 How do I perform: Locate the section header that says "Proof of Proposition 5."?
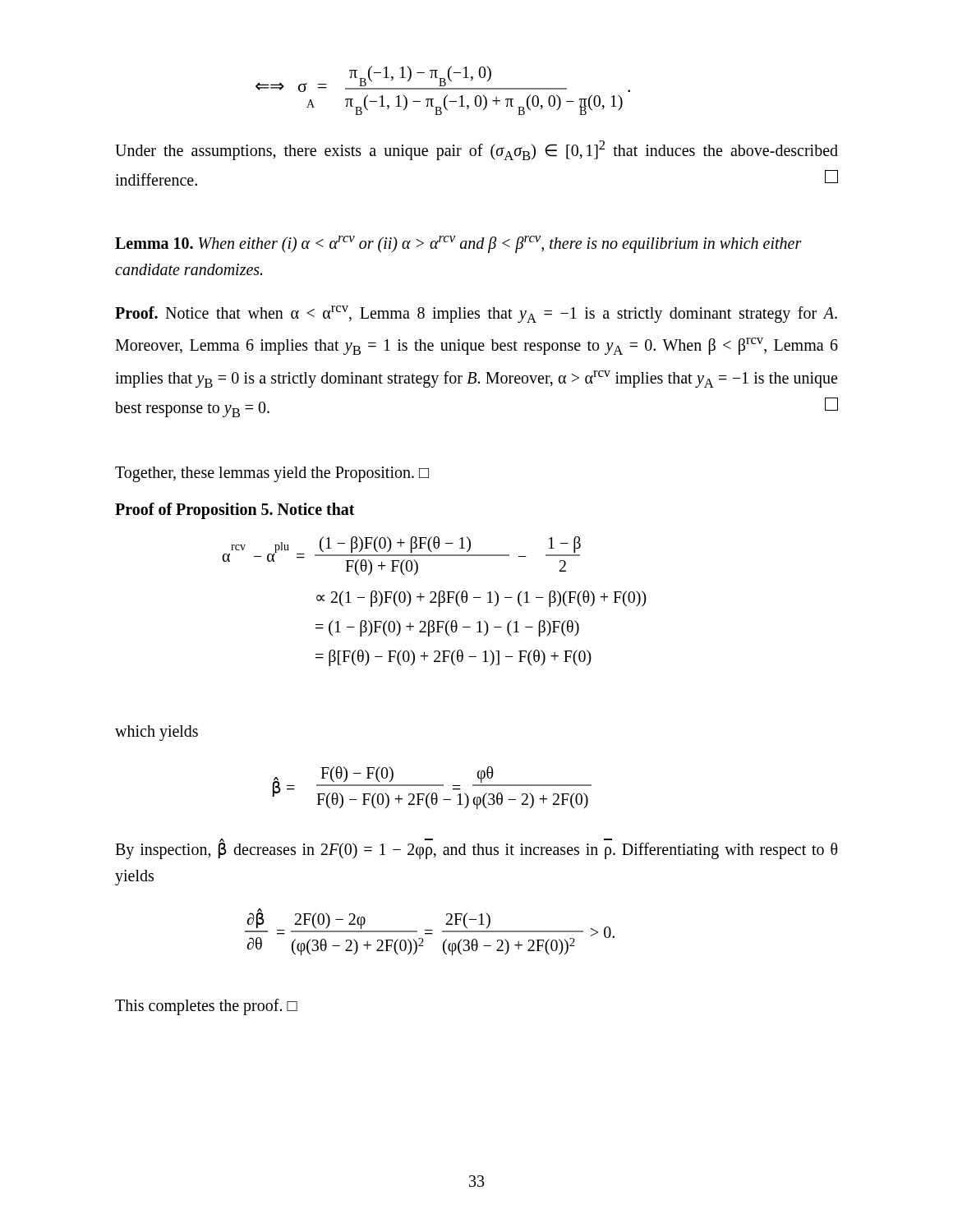coord(235,509)
